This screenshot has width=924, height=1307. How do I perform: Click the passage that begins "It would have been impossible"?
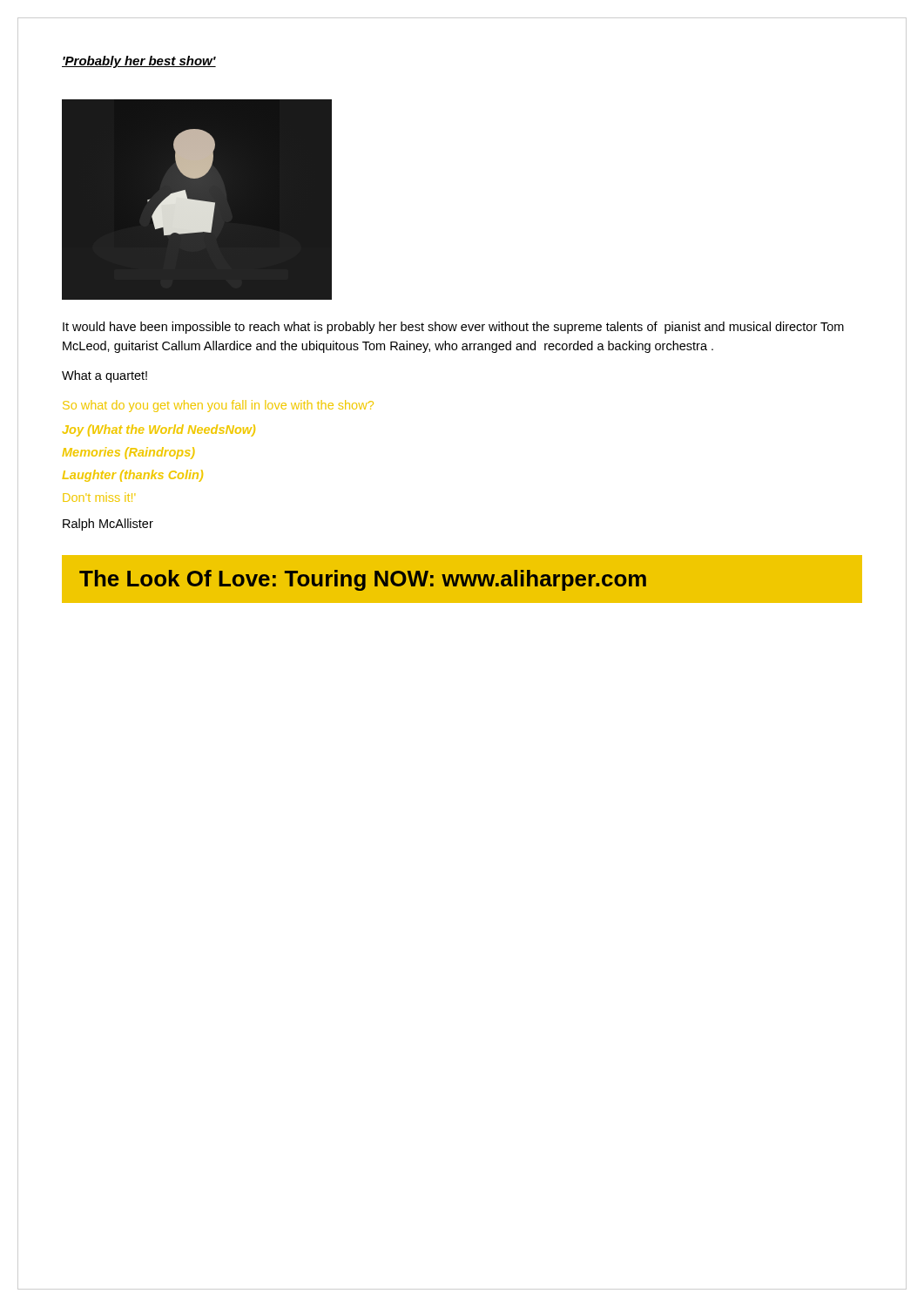[453, 337]
